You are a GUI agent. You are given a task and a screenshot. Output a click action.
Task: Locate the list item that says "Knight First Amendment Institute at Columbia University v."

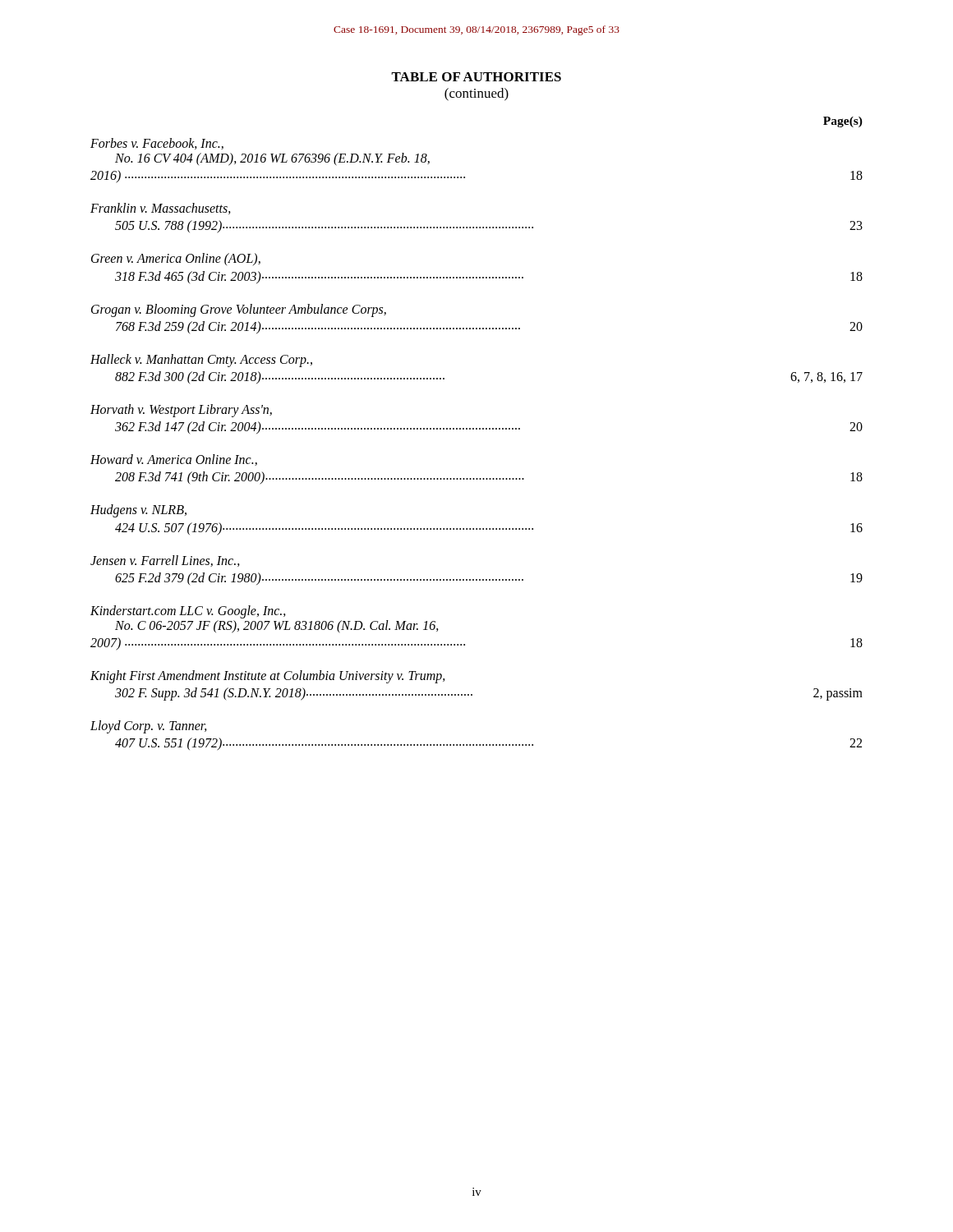point(476,685)
